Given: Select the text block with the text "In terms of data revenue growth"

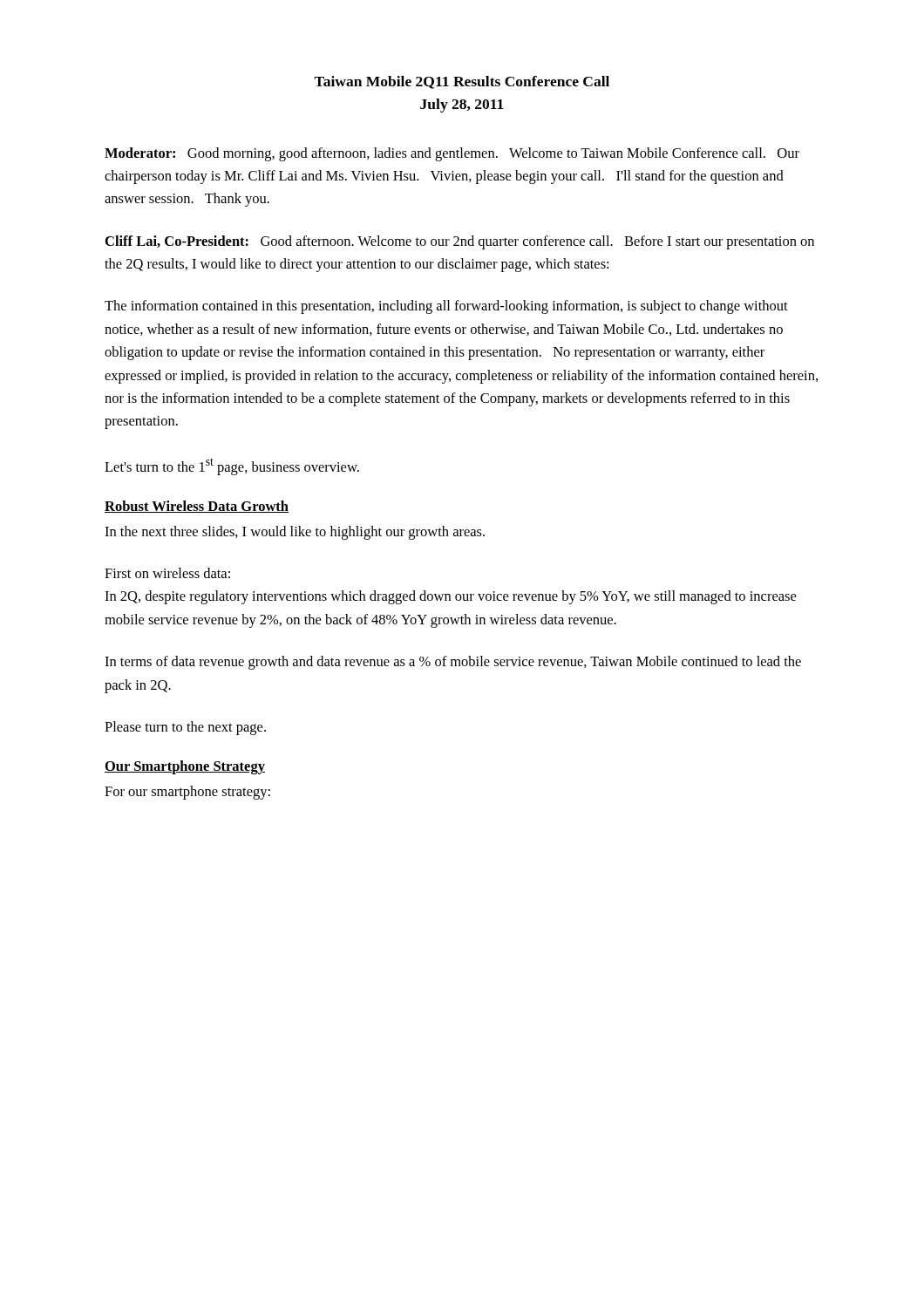Looking at the screenshot, I should (x=462, y=674).
